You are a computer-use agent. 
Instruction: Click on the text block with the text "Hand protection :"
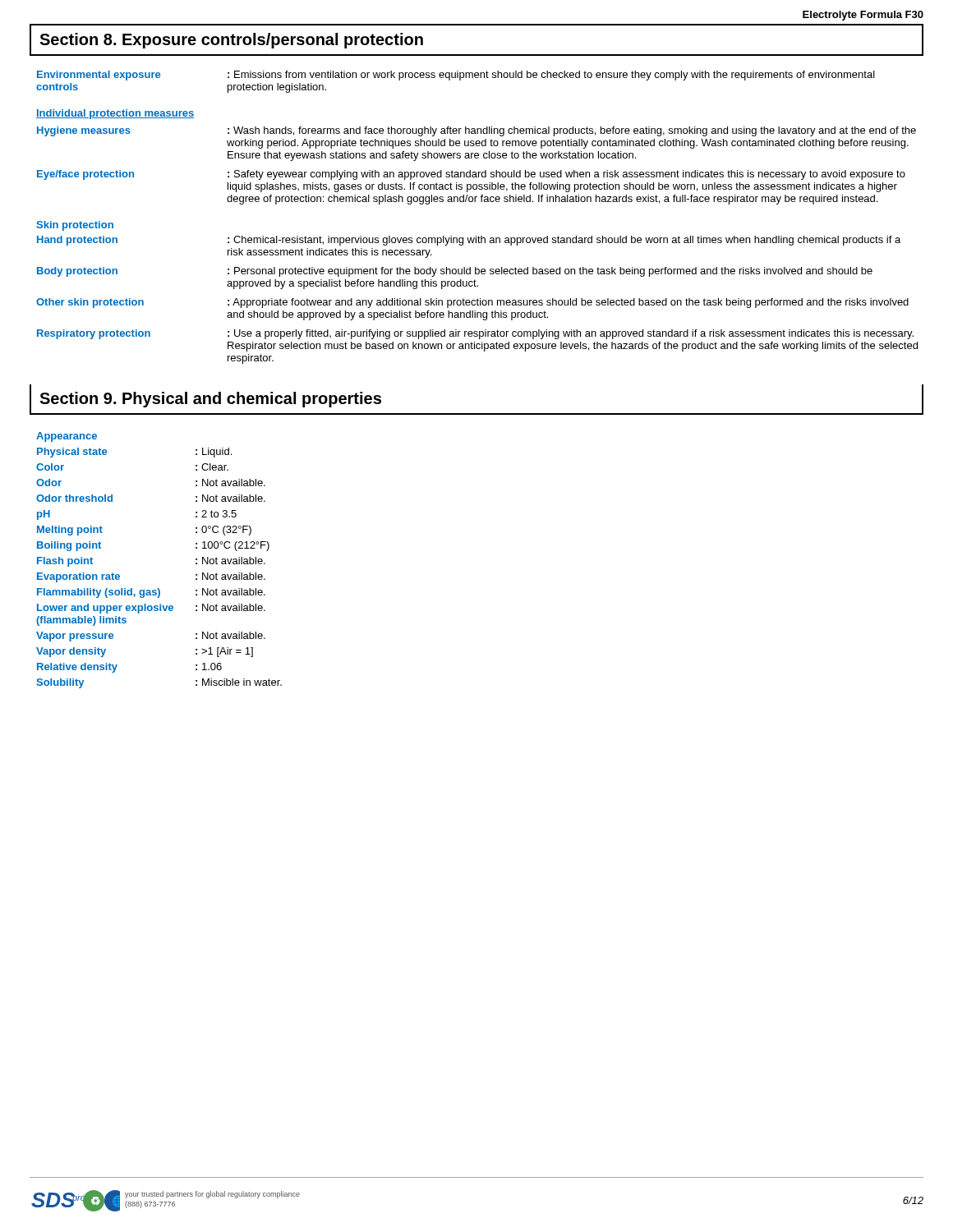(x=476, y=246)
